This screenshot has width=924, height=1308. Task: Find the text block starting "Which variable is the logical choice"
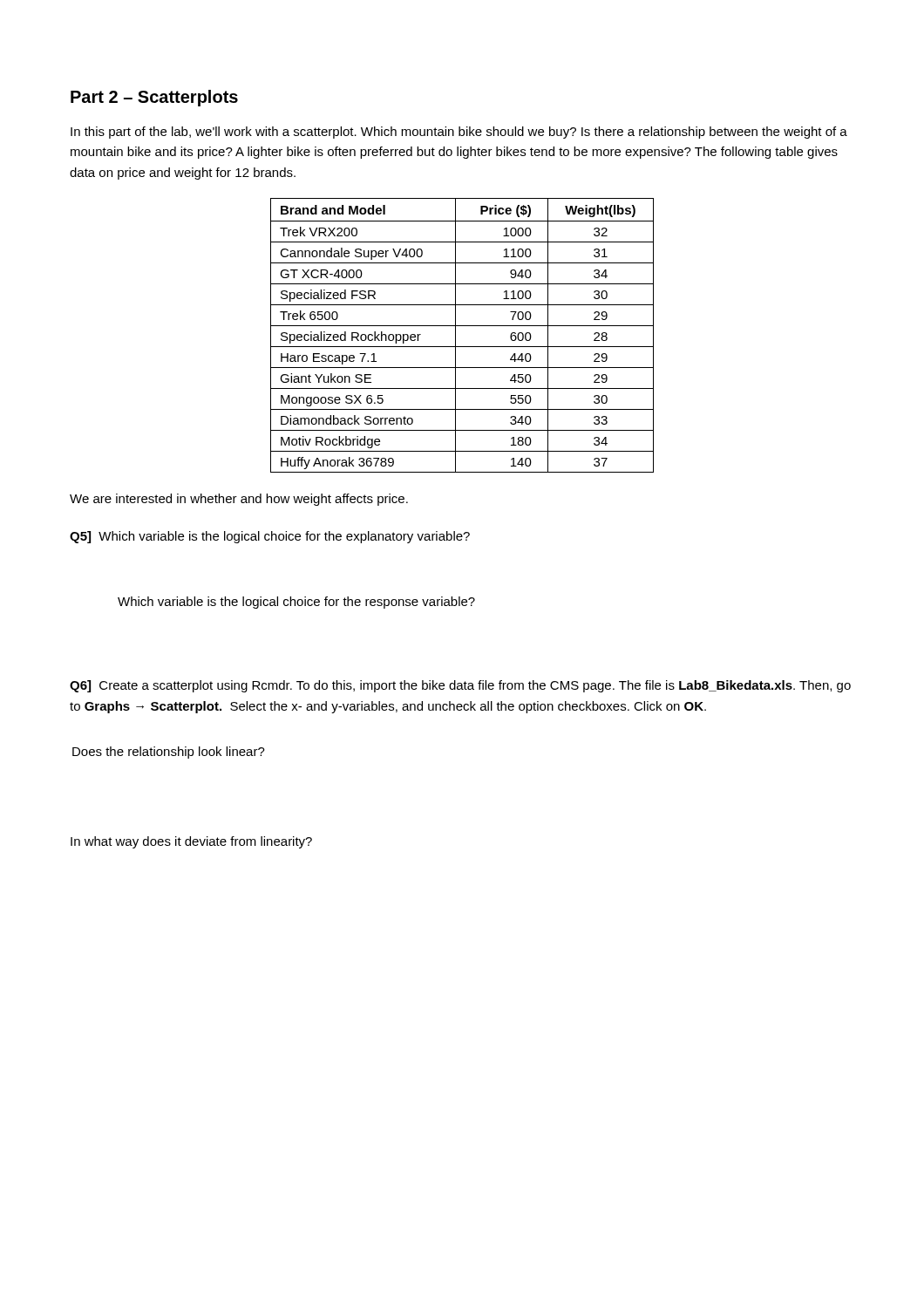tap(297, 601)
